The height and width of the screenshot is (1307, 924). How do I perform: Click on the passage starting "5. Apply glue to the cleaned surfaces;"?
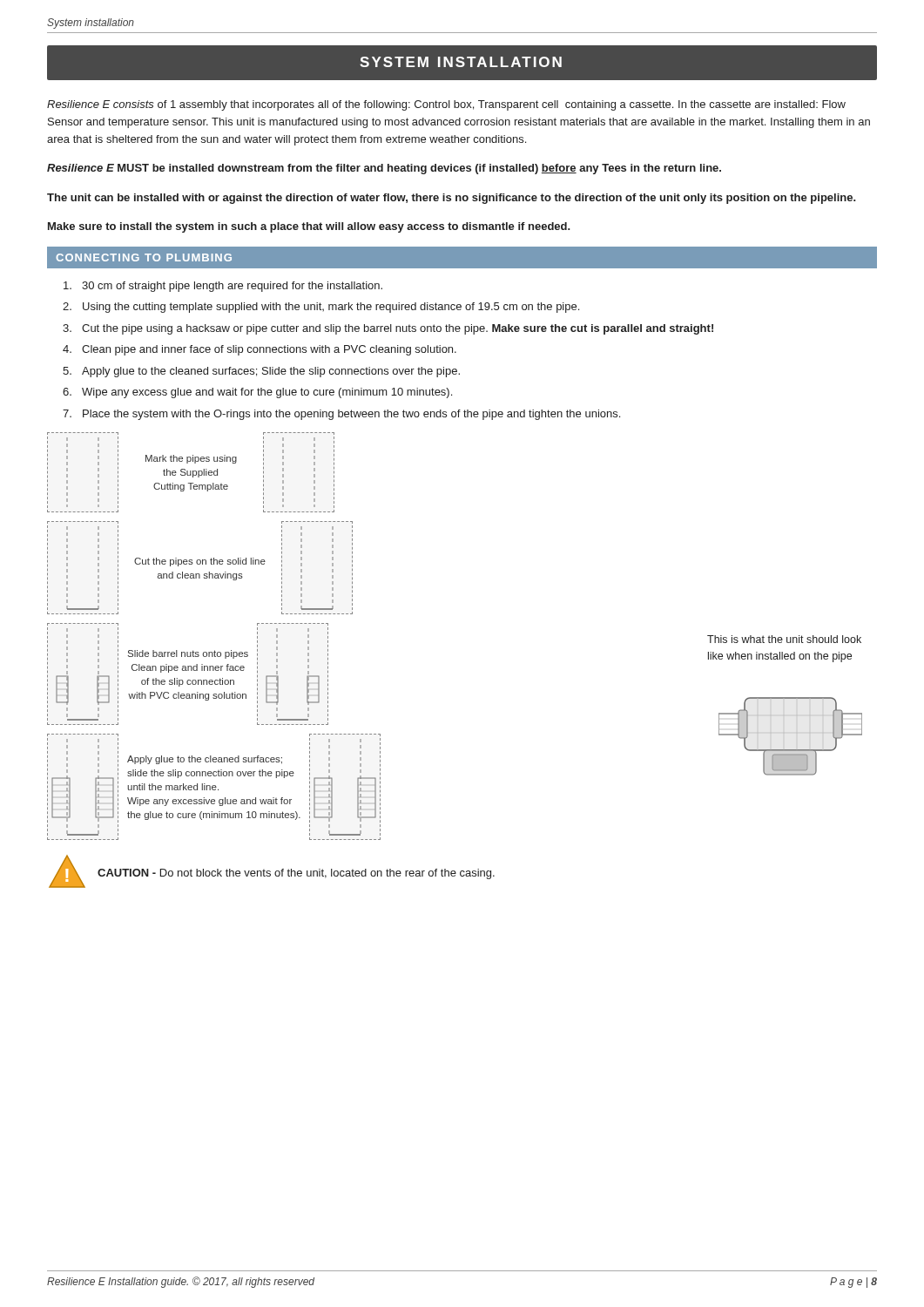pyautogui.click(x=262, y=371)
